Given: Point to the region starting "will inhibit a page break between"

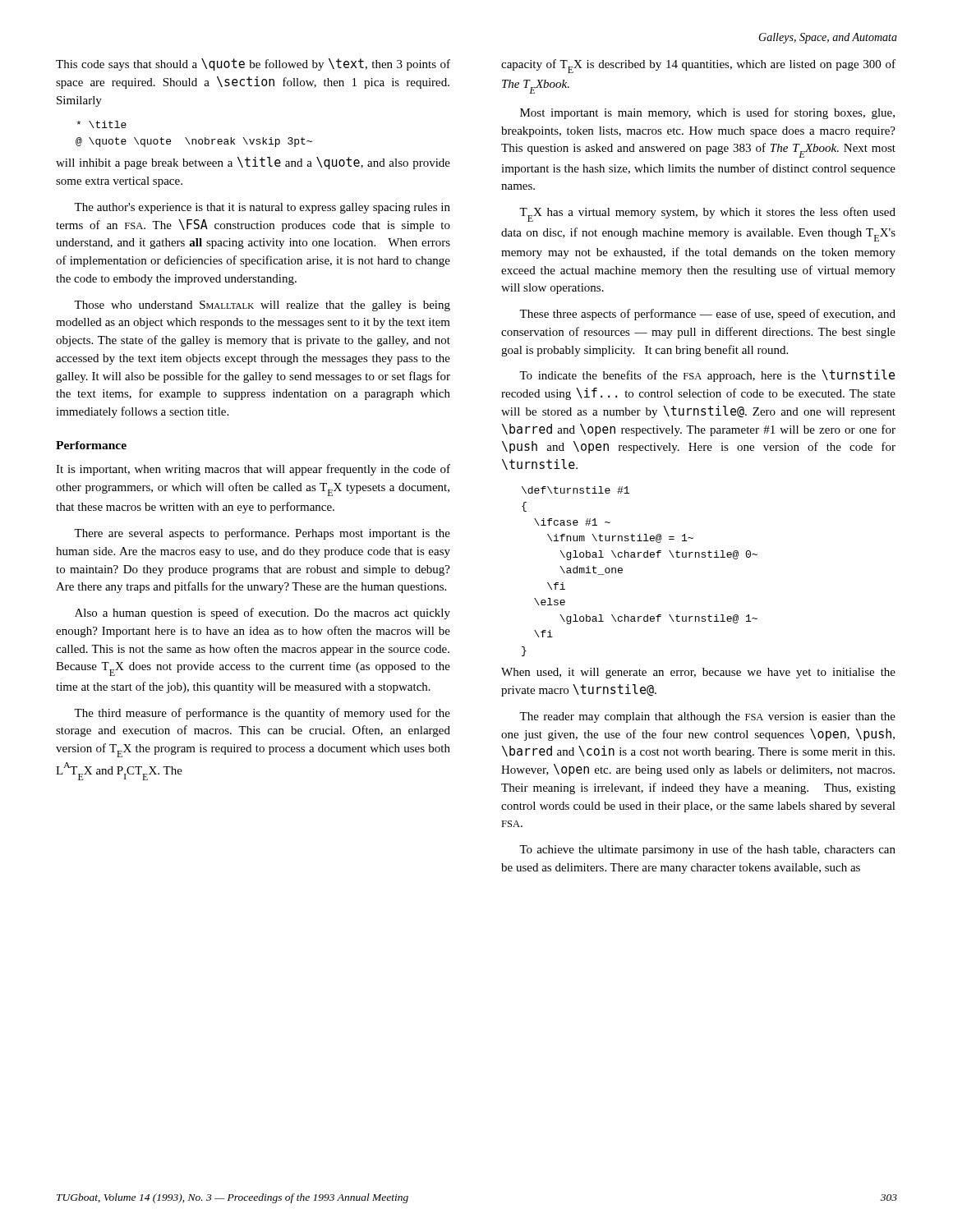Looking at the screenshot, I should coord(253,172).
